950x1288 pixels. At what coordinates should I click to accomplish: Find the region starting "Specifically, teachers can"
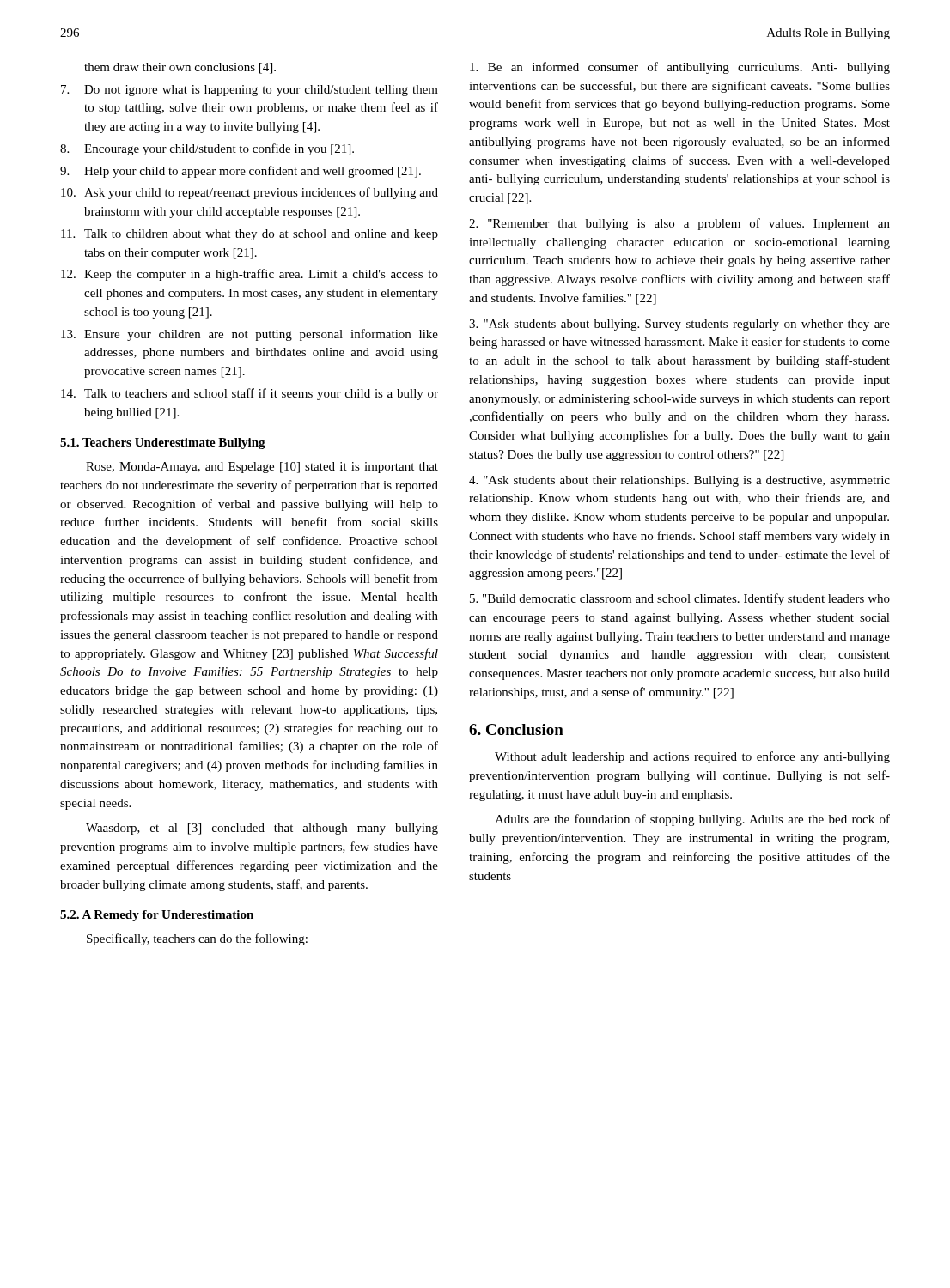coord(197,939)
